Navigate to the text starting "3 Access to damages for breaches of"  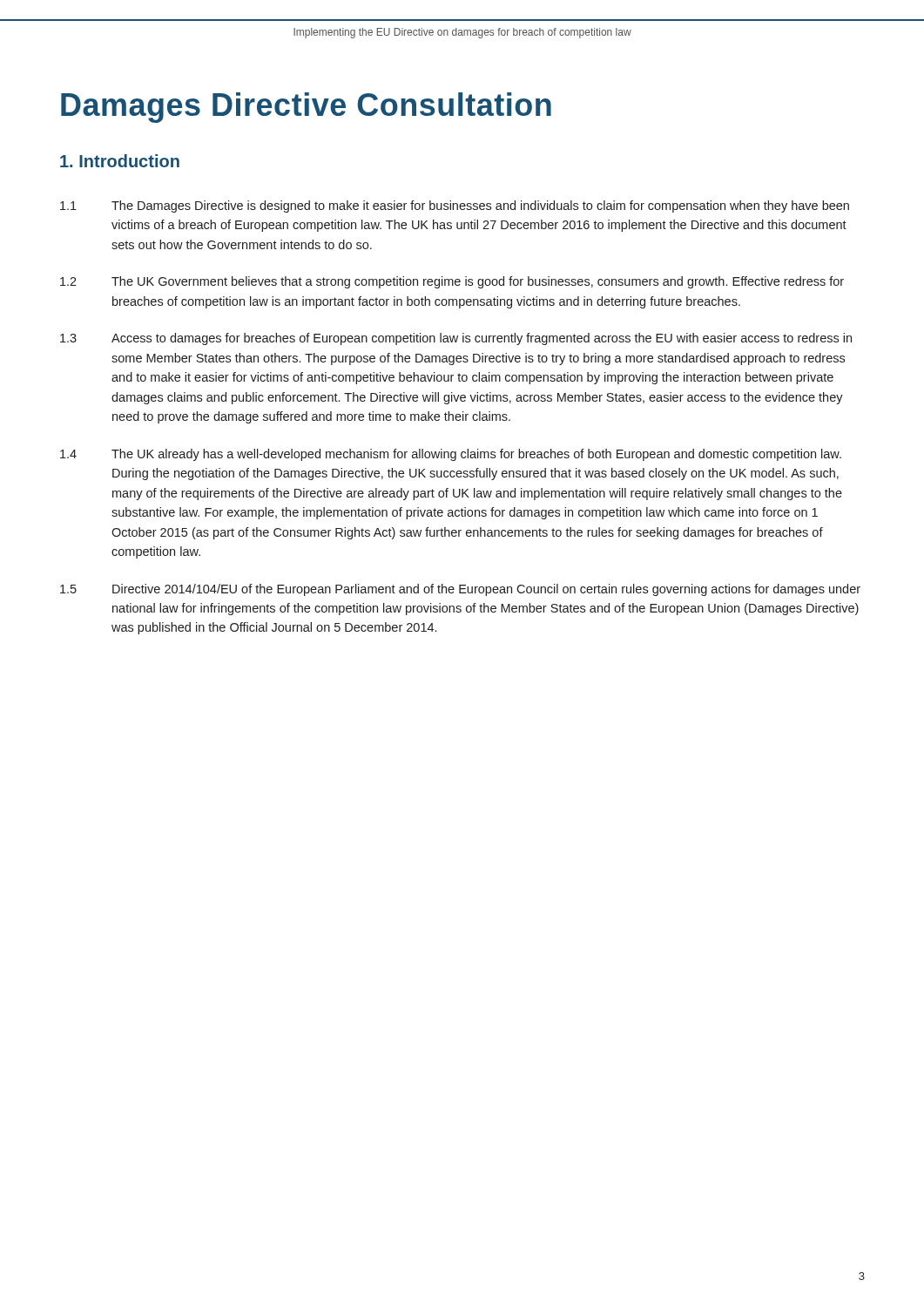pos(462,378)
